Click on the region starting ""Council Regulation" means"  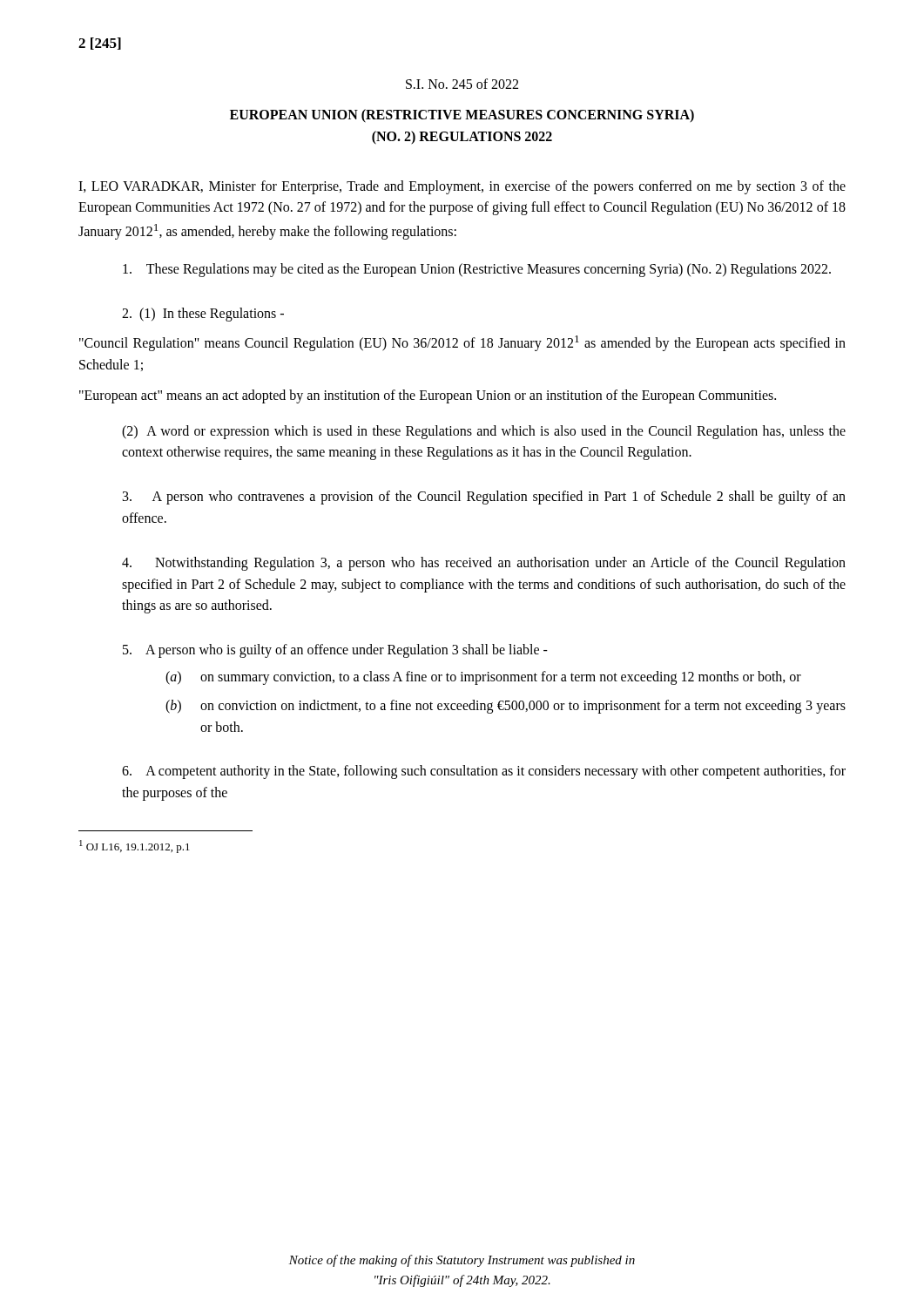(x=462, y=352)
